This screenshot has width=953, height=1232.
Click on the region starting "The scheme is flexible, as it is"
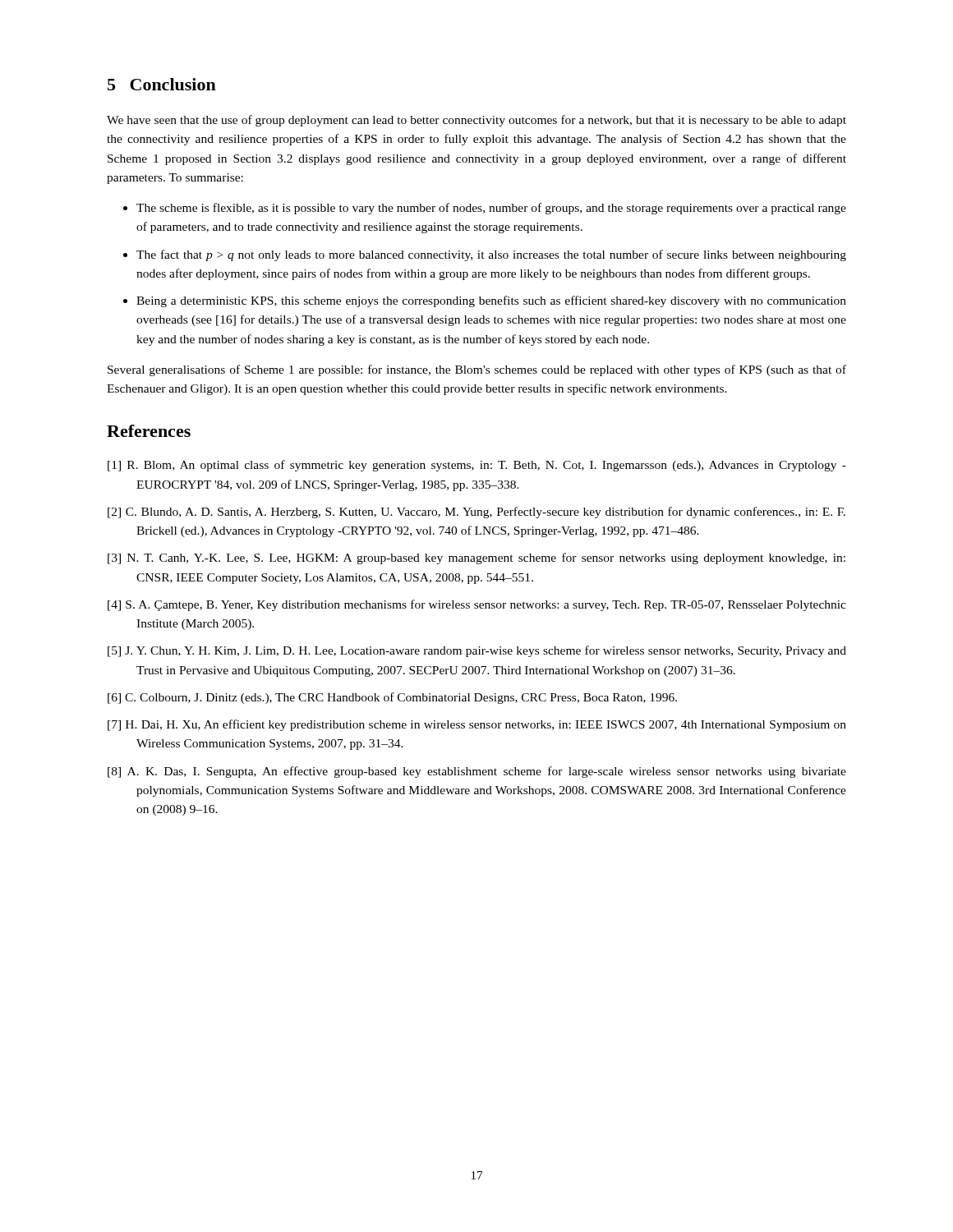(x=491, y=217)
